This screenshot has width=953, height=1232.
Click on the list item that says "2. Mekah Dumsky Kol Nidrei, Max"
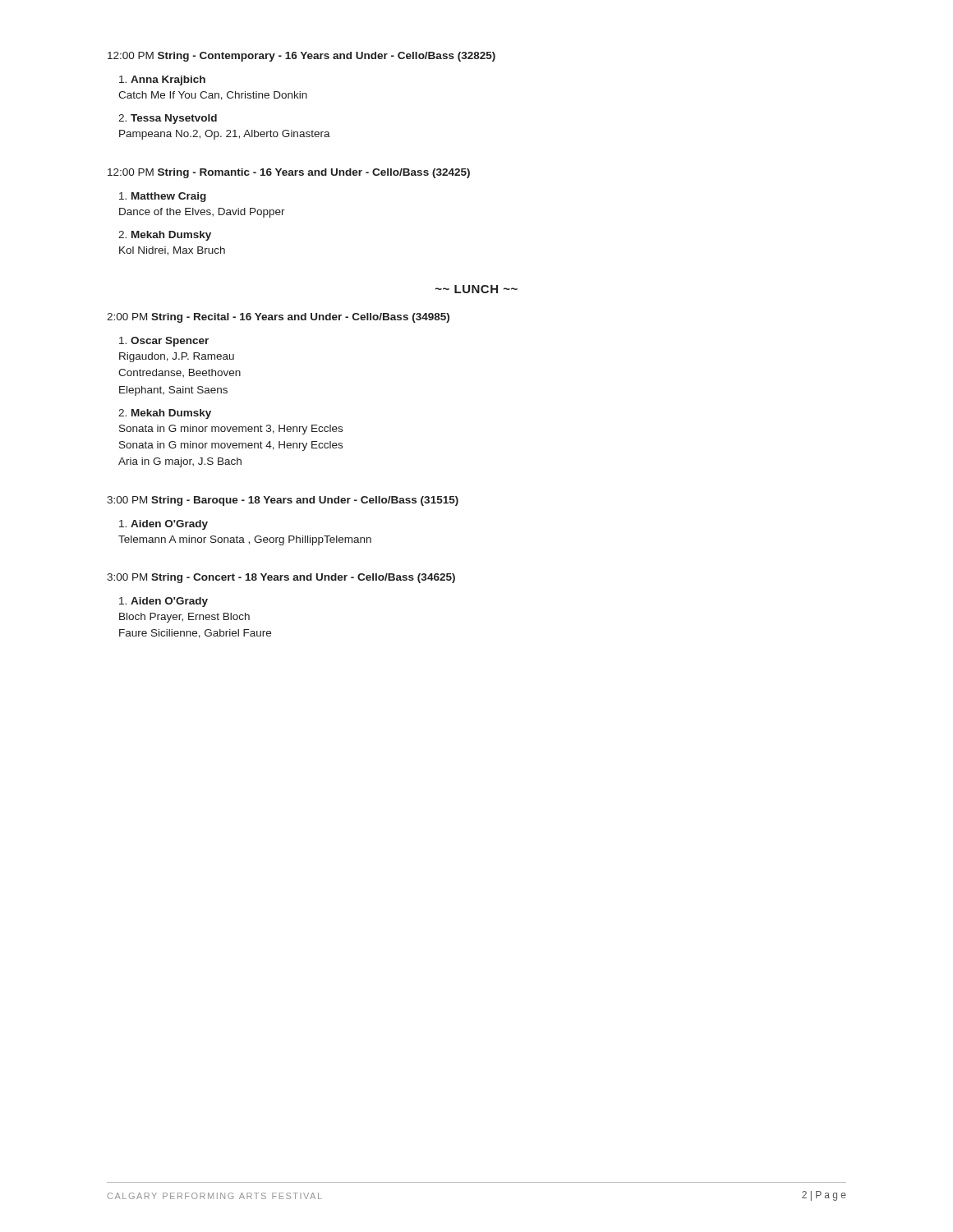click(165, 236)
